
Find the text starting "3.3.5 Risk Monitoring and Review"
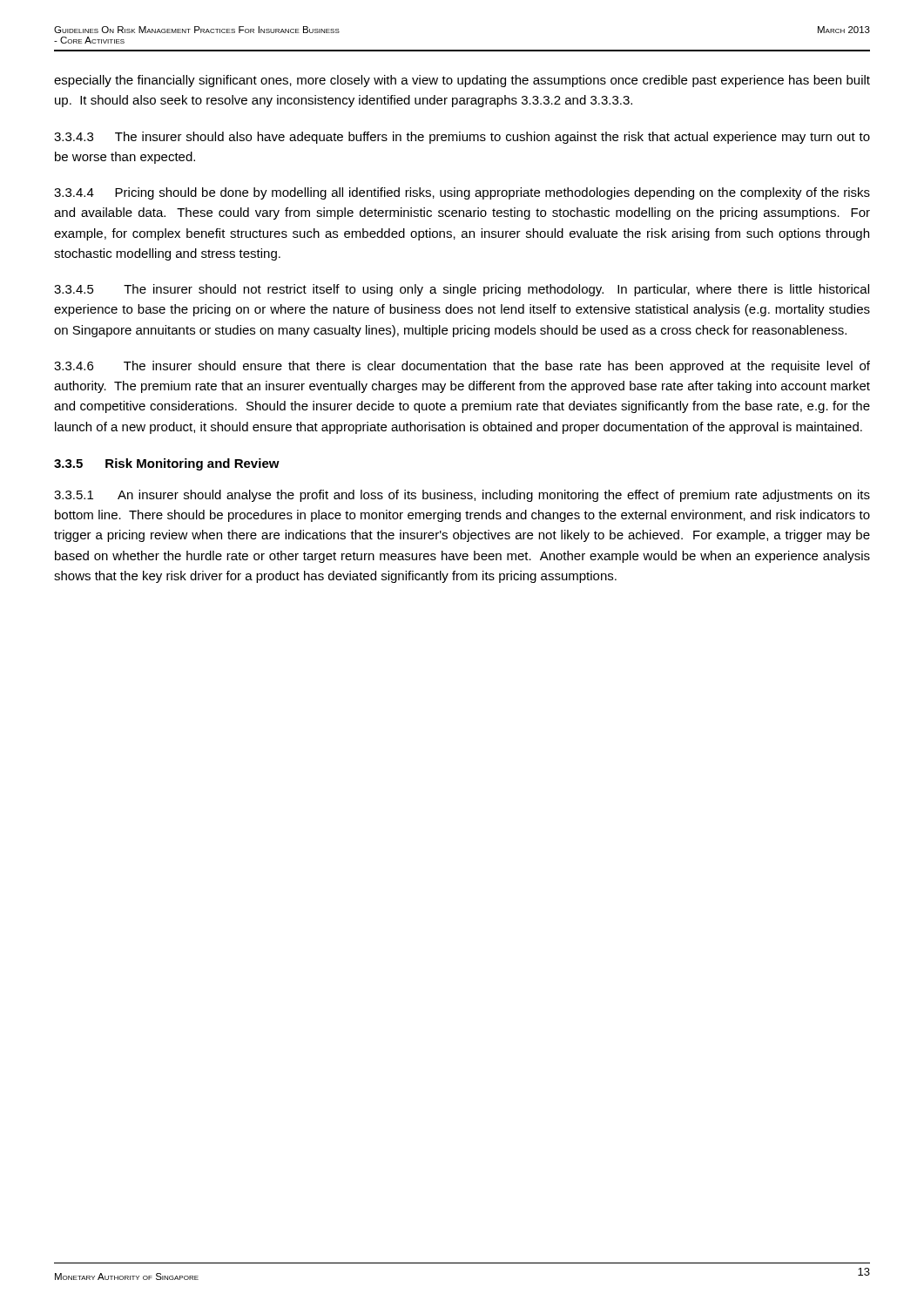click(x=167, y=463)
